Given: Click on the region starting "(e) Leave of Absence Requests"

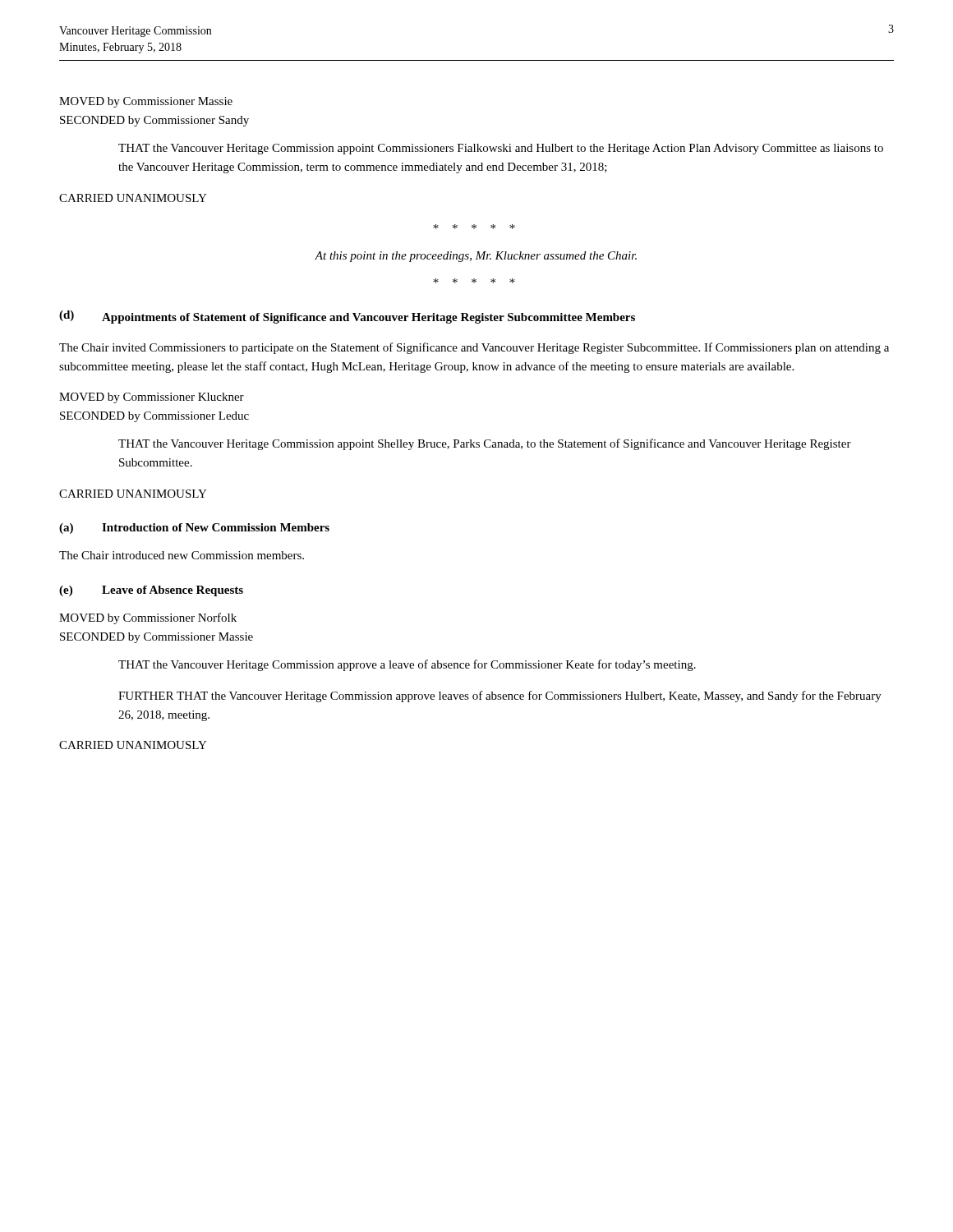Looking at the screenshot, I should pyautogui.click(x=151, y=590).
